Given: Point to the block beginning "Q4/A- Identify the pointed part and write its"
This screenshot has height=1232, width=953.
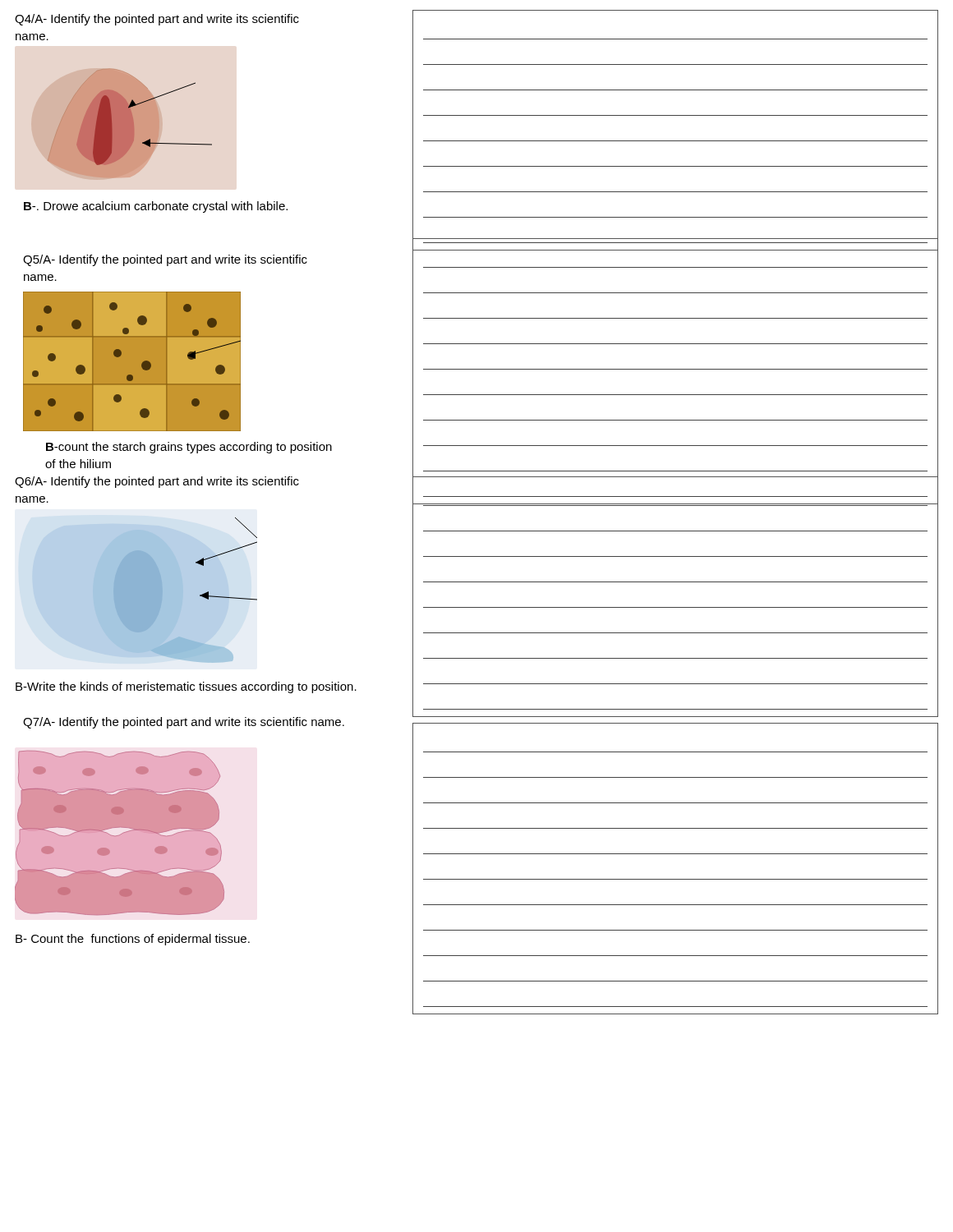Looking at the screenshot, I should tap(157, 27).
